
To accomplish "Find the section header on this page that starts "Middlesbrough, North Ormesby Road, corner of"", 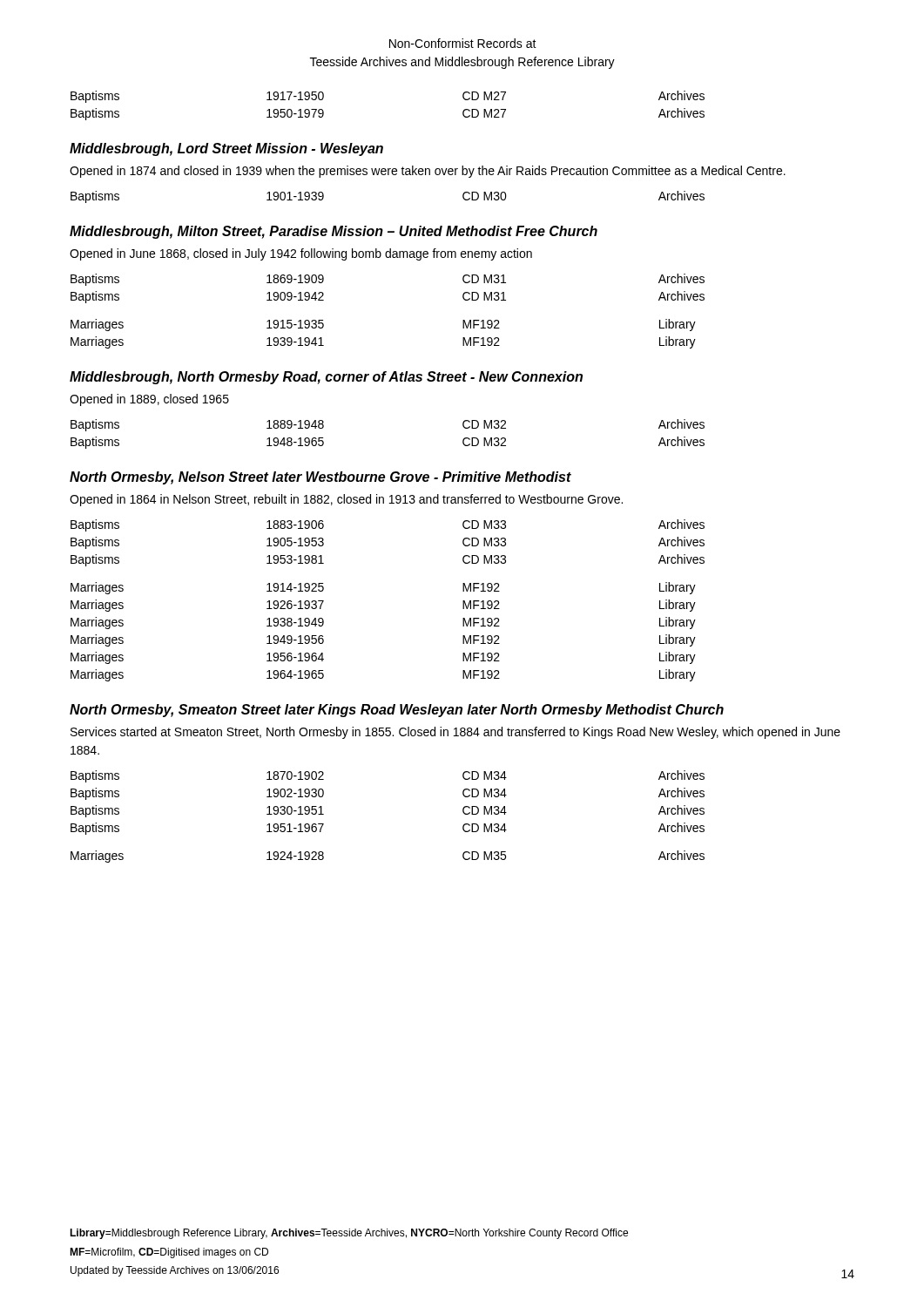I will coord(326,377).
